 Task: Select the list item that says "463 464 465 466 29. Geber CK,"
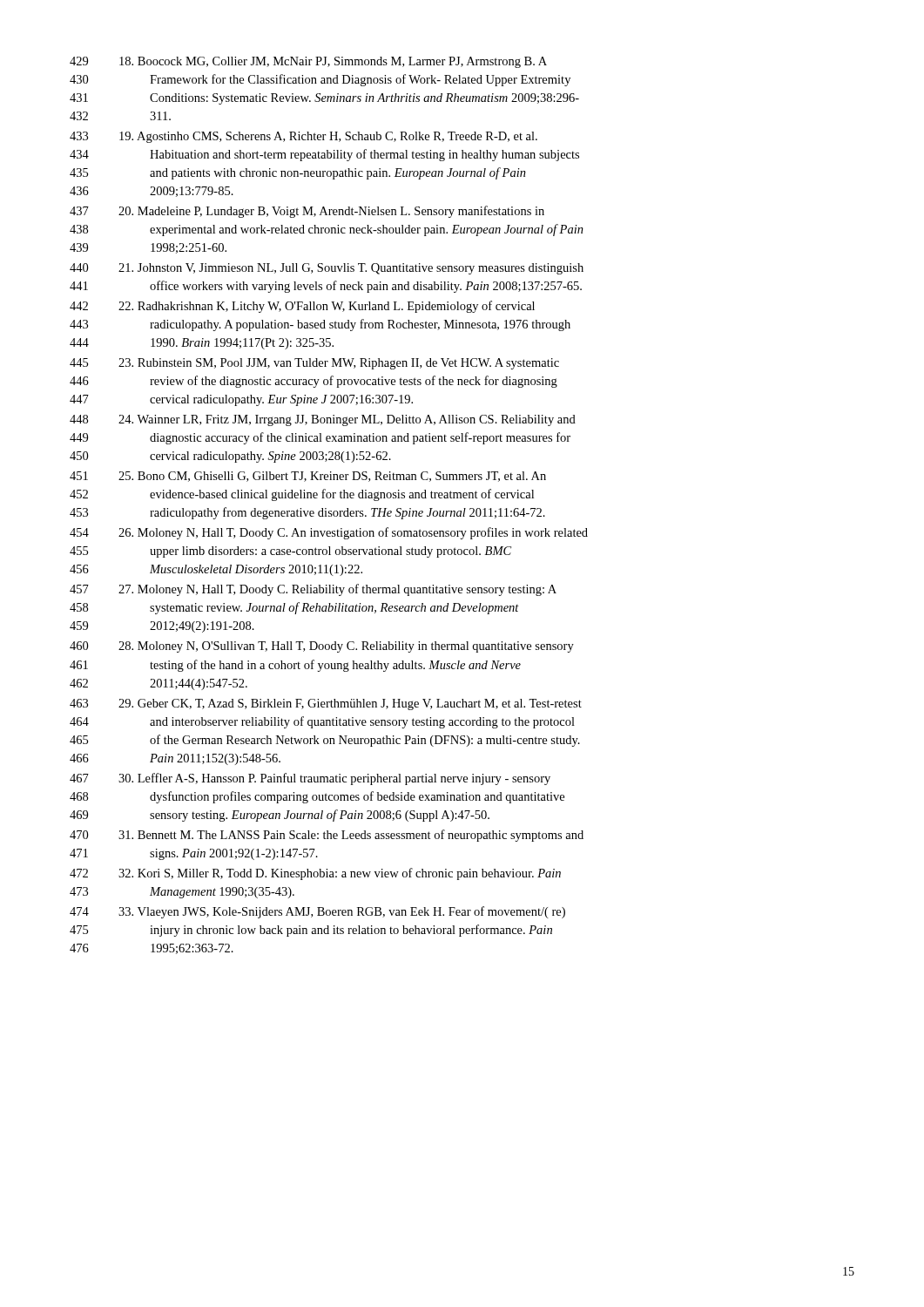(x=462, y=731)
